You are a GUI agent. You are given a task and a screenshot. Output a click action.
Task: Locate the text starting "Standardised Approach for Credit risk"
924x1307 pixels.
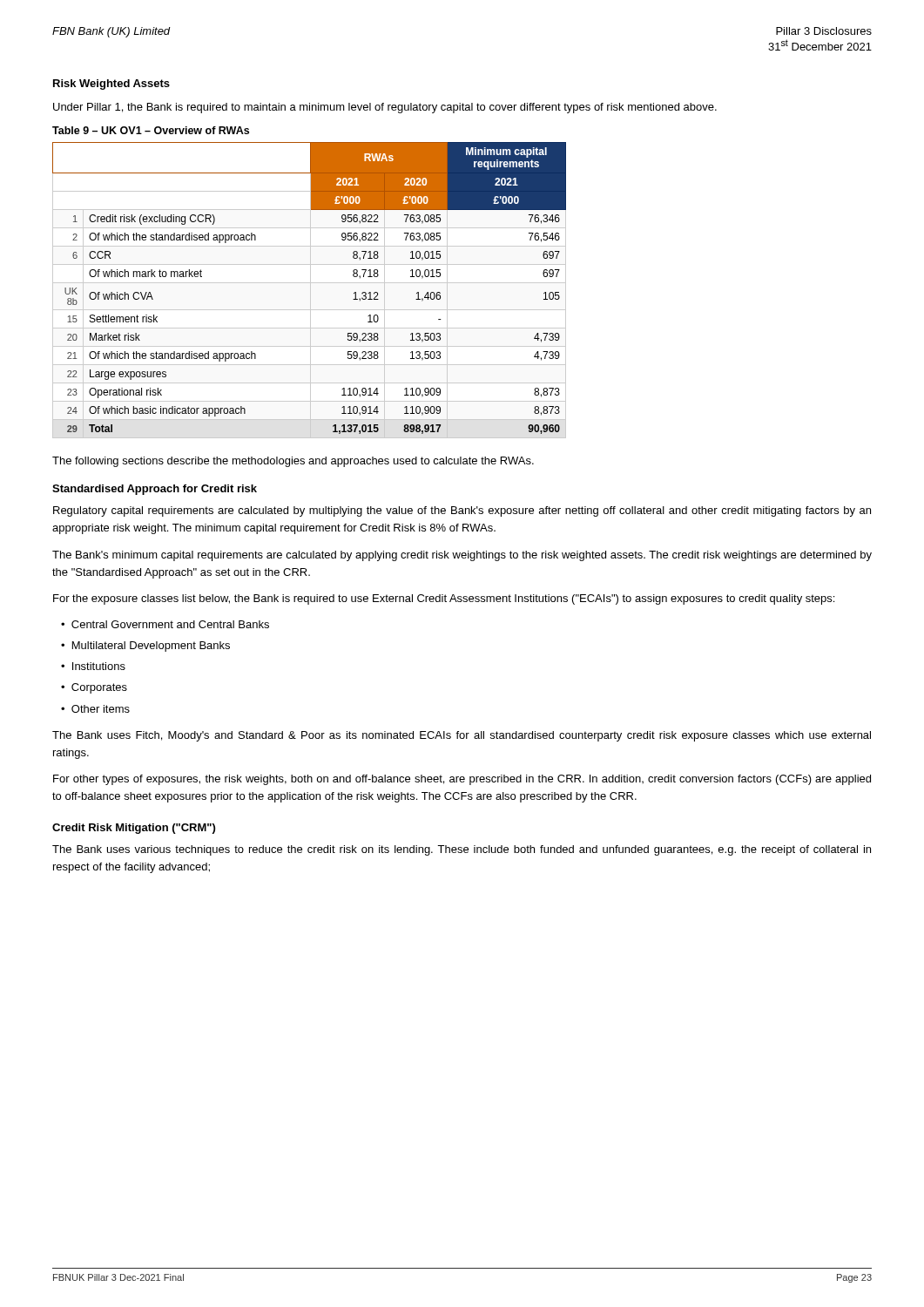point(155,489)
